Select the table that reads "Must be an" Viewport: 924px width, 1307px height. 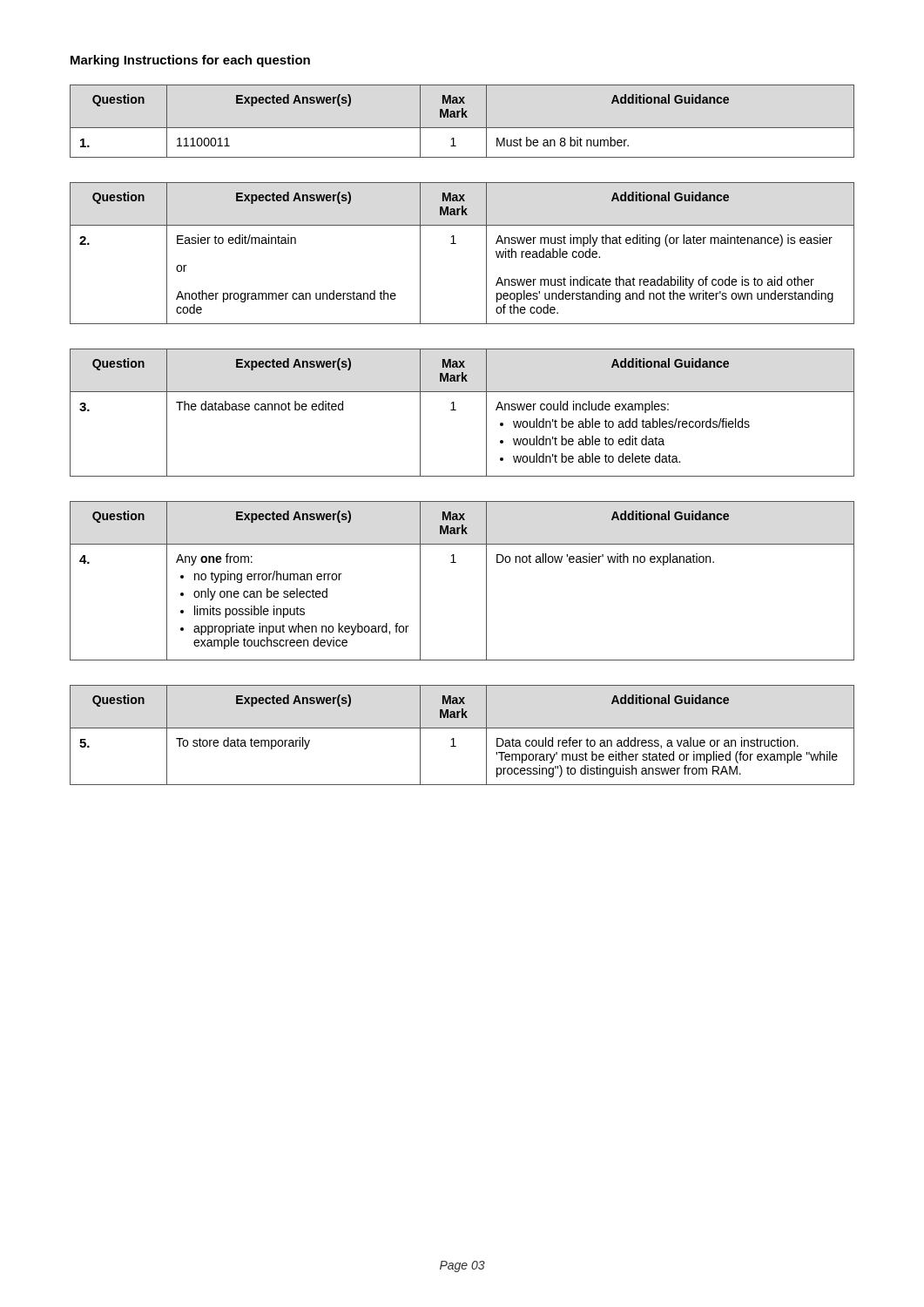[x=462, y=121]
